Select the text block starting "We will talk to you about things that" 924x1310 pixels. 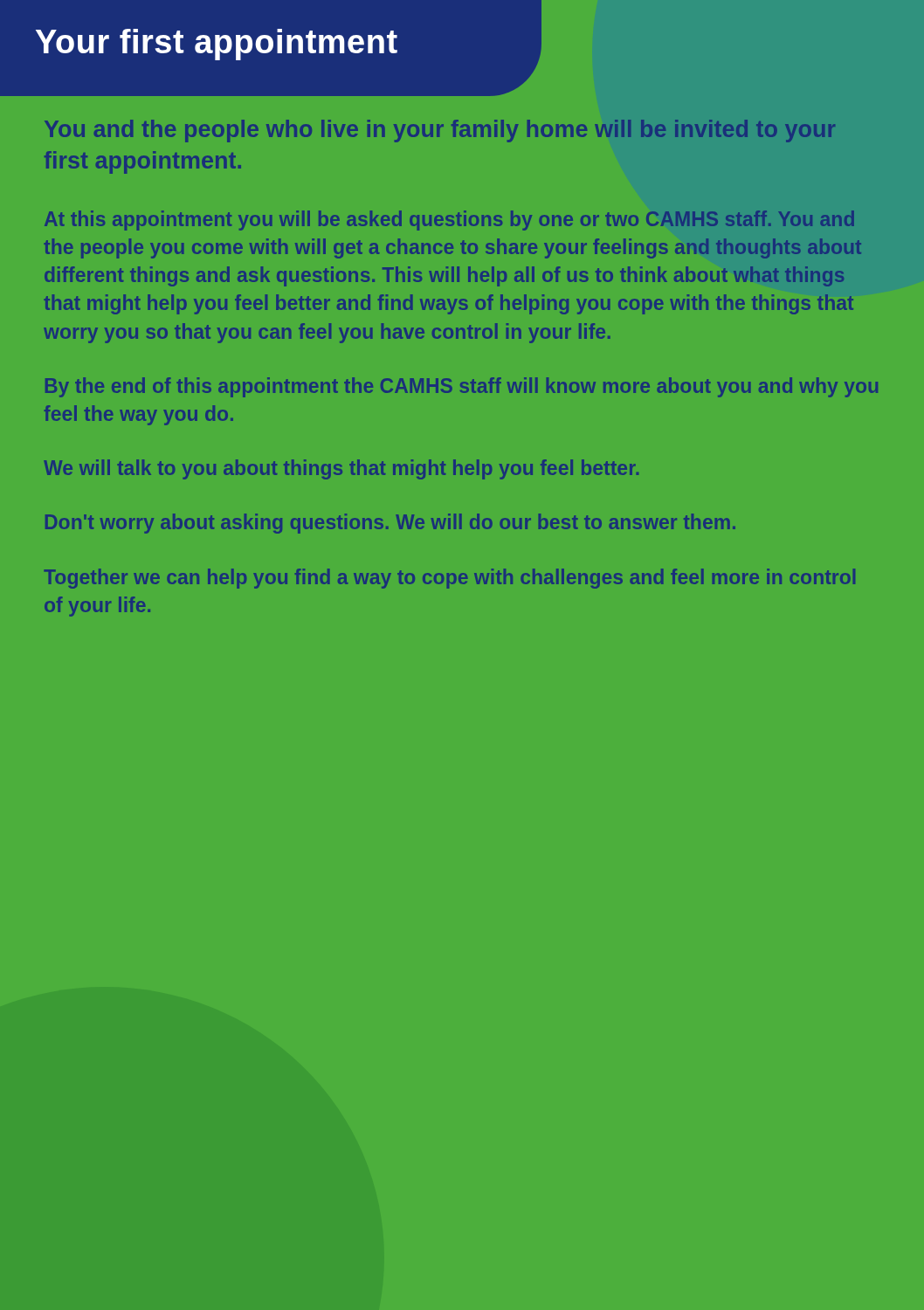tap(342, 468)
